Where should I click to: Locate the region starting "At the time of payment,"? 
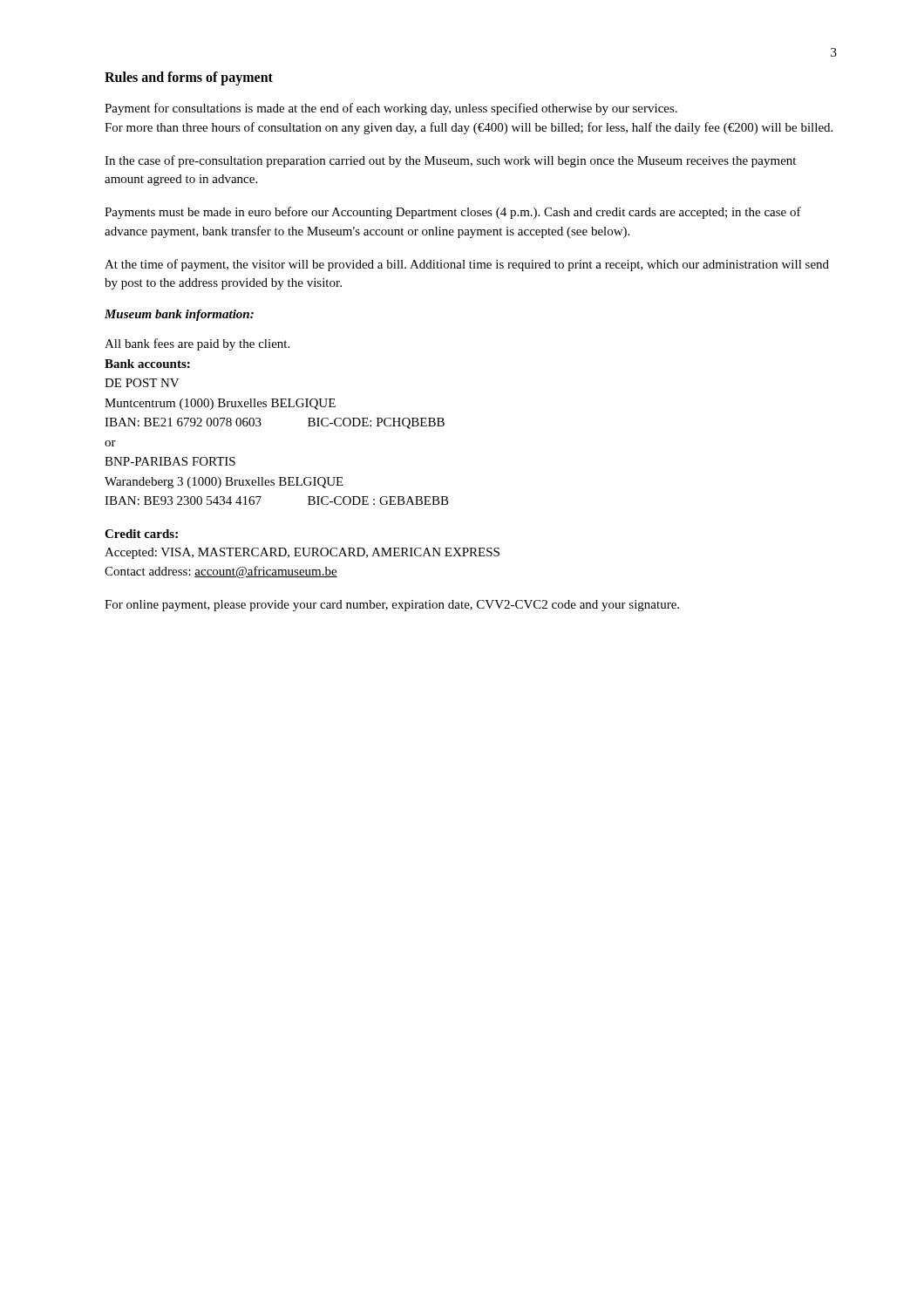(467, 273)
